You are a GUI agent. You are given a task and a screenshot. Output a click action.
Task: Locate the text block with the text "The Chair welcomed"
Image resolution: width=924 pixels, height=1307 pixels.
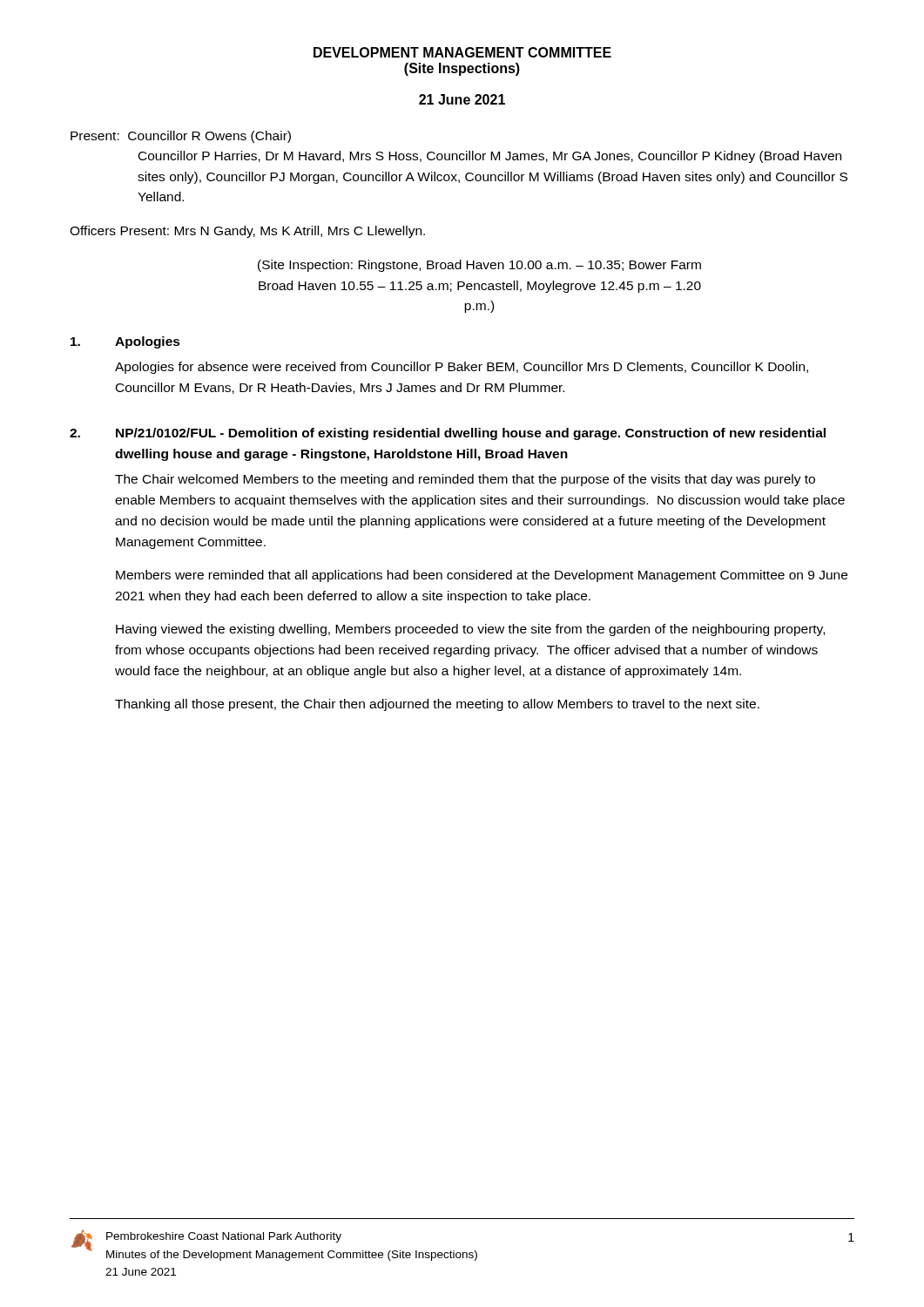[x=480, y=510]
